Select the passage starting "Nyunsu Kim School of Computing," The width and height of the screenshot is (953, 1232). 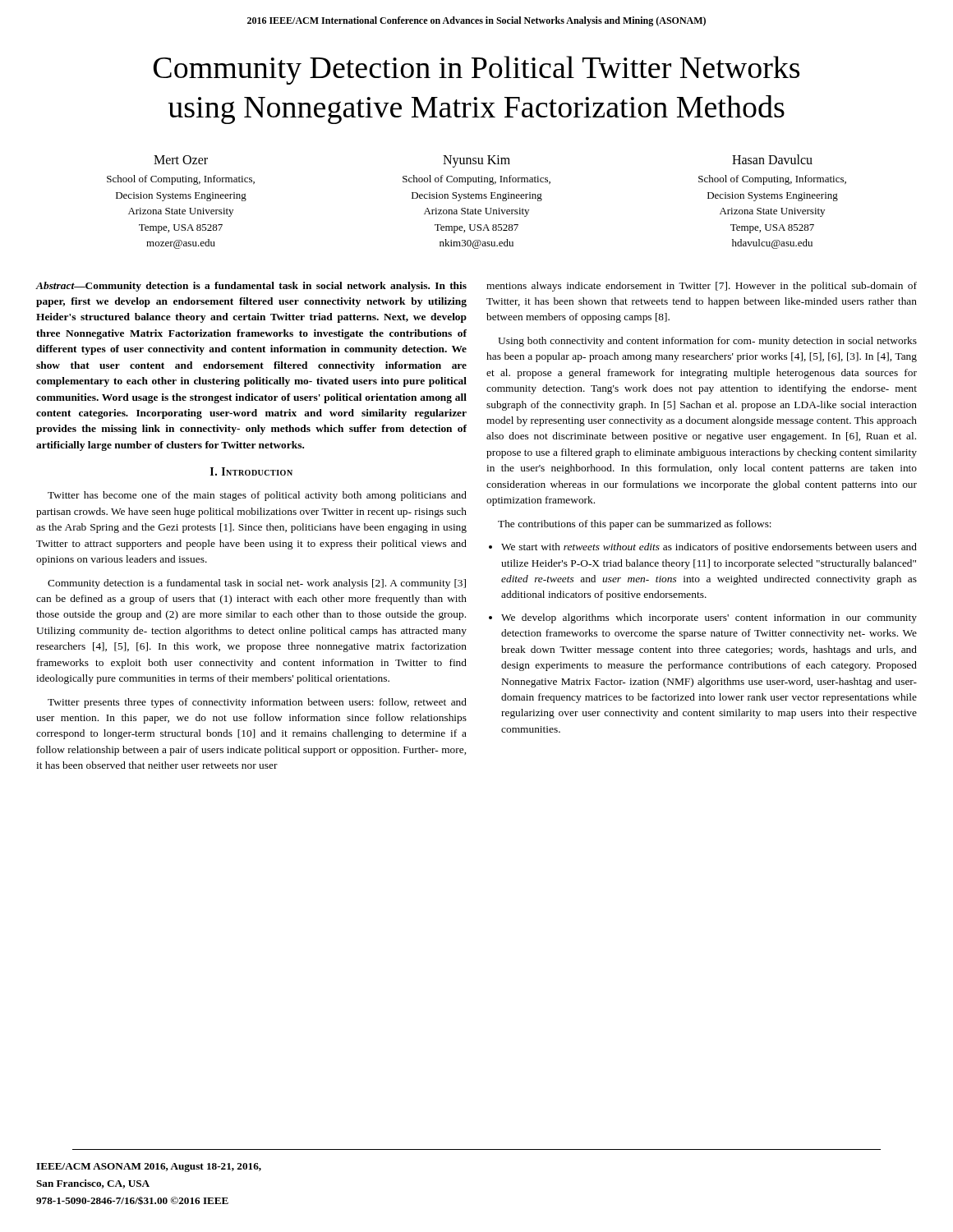(476, 202)
